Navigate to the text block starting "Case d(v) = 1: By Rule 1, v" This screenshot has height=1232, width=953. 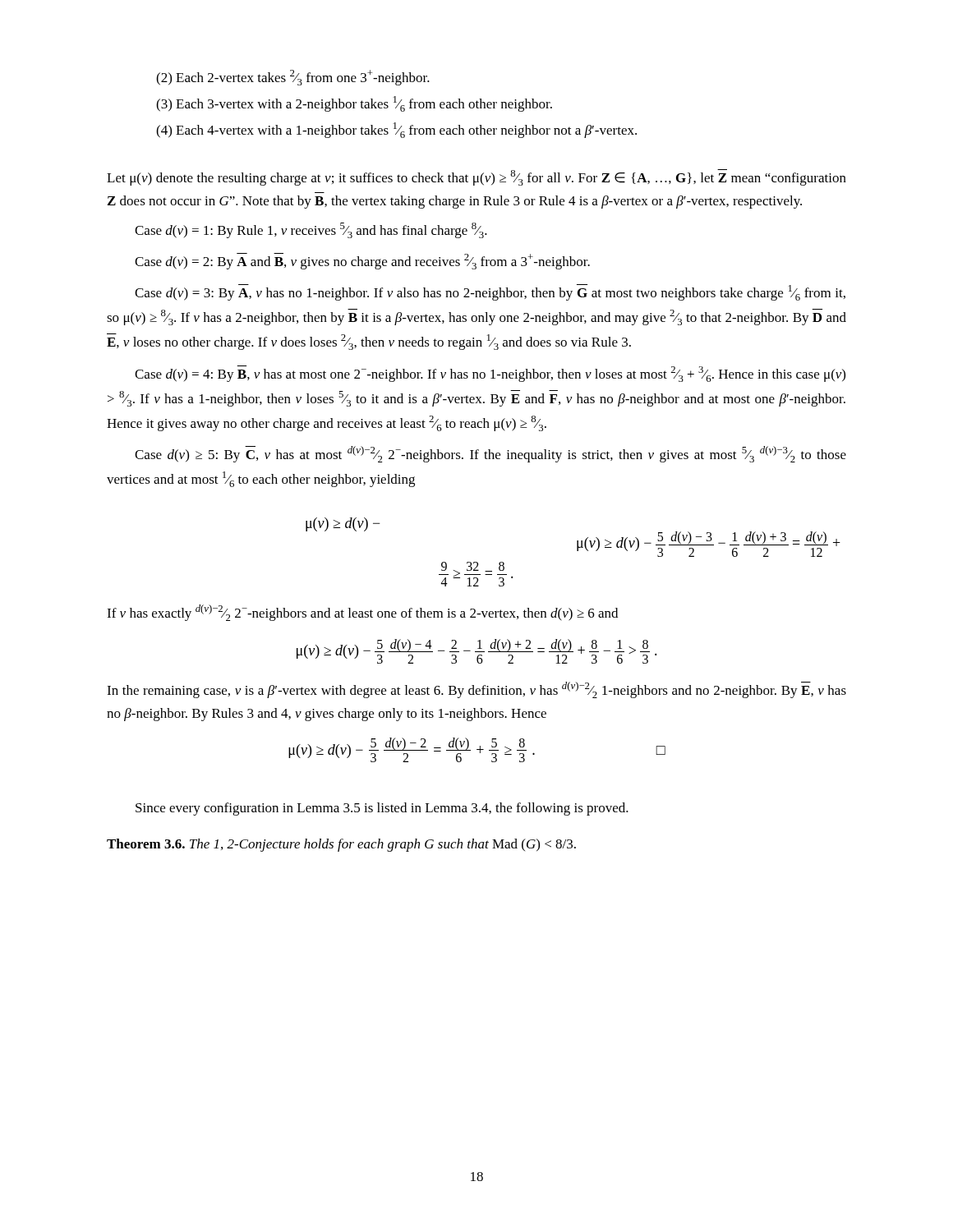311,230
